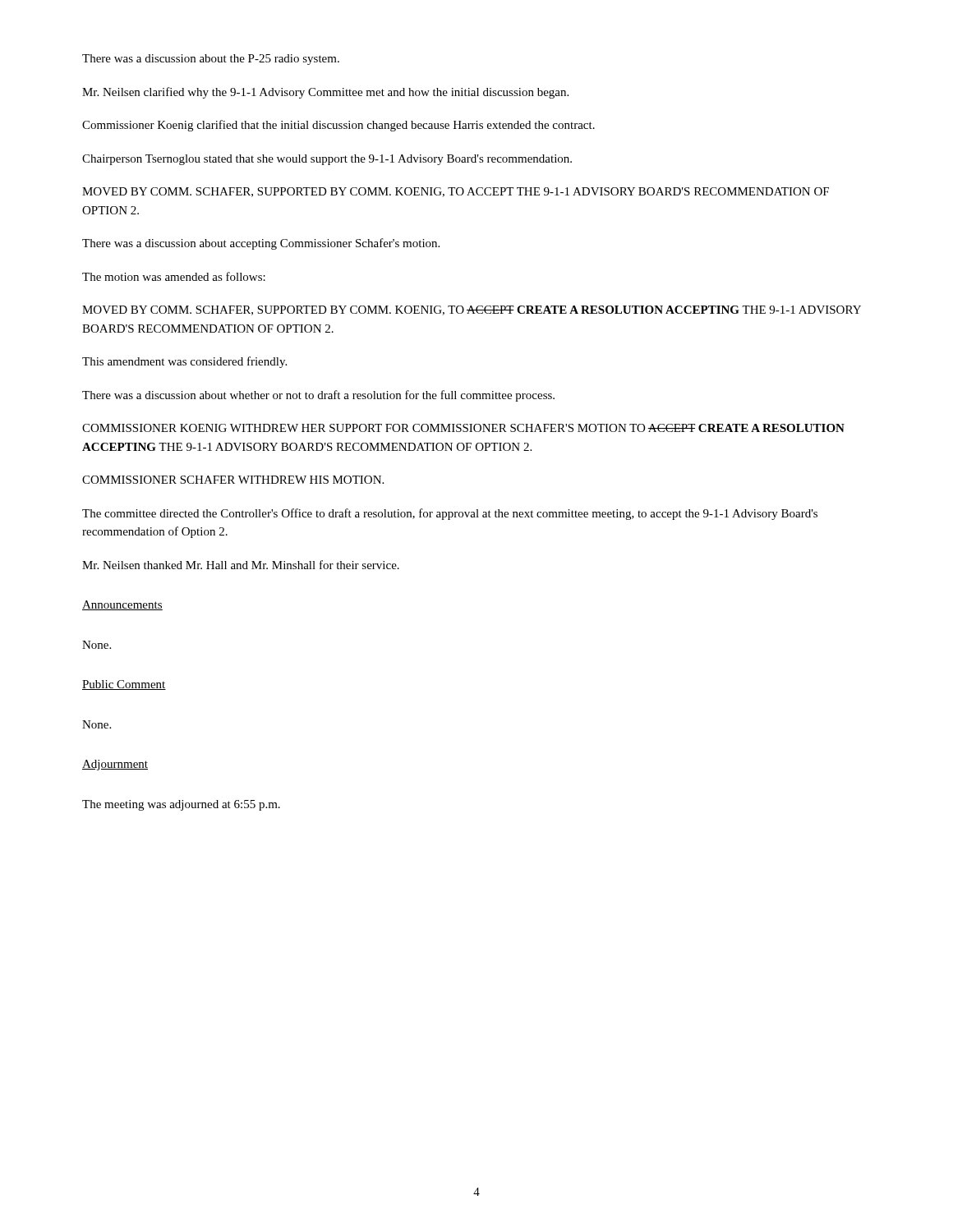Screen dimensions: 1232x953
Task: Point to the block beginning "Mr. Neilsen thanked Mr. Hall and Mr."
Action: pos(241,565)
